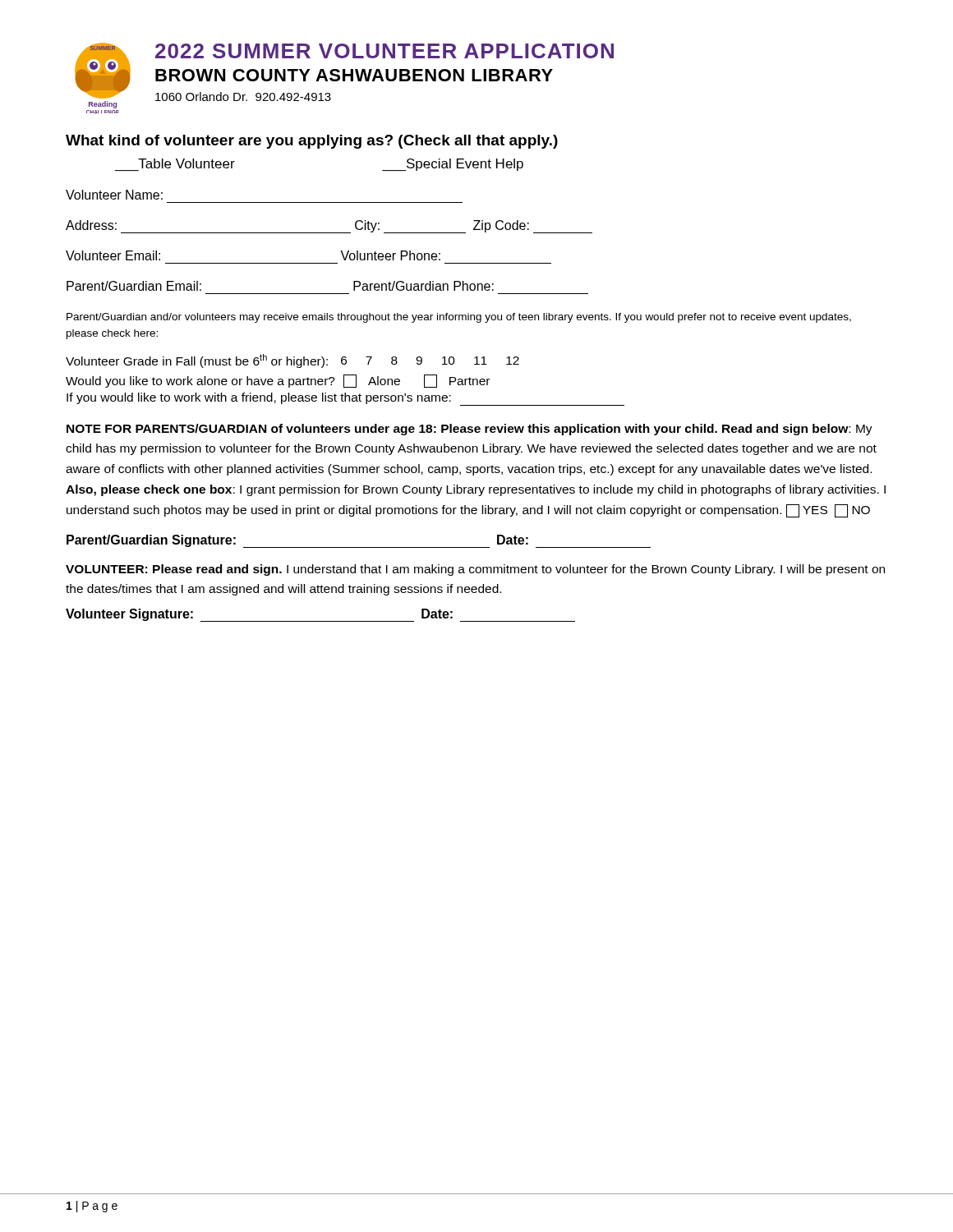This screenshot has width=953, height=1232.
Task: Click on the list item that reads "___Special Event Help"
Action: 453,164
